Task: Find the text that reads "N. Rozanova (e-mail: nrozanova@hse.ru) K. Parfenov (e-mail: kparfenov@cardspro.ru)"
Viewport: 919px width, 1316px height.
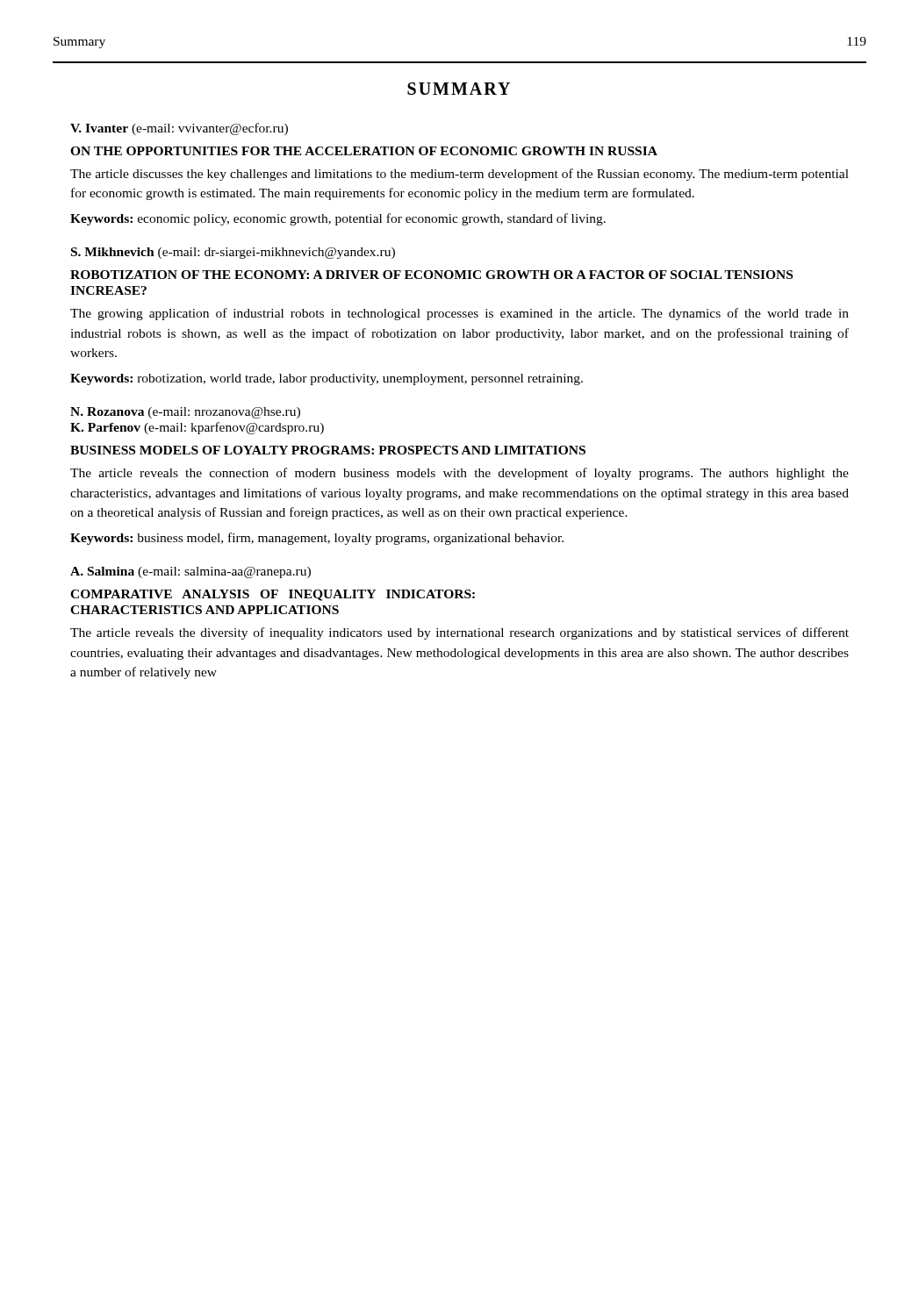Action: click(x=185, y=413)
